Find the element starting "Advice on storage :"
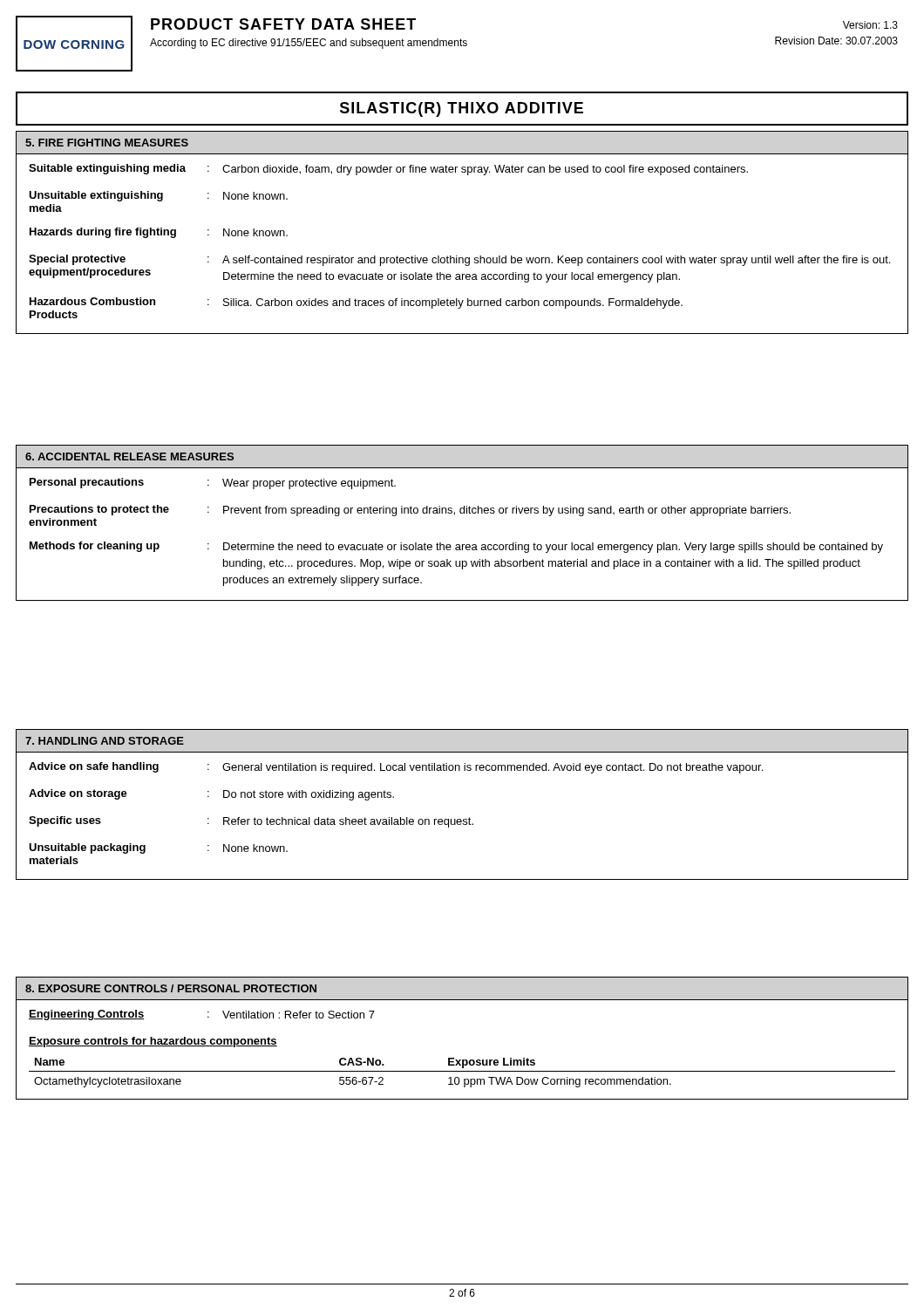Image resolution: width=924 pixels, height=1308 pixels. tap(211, 795)
